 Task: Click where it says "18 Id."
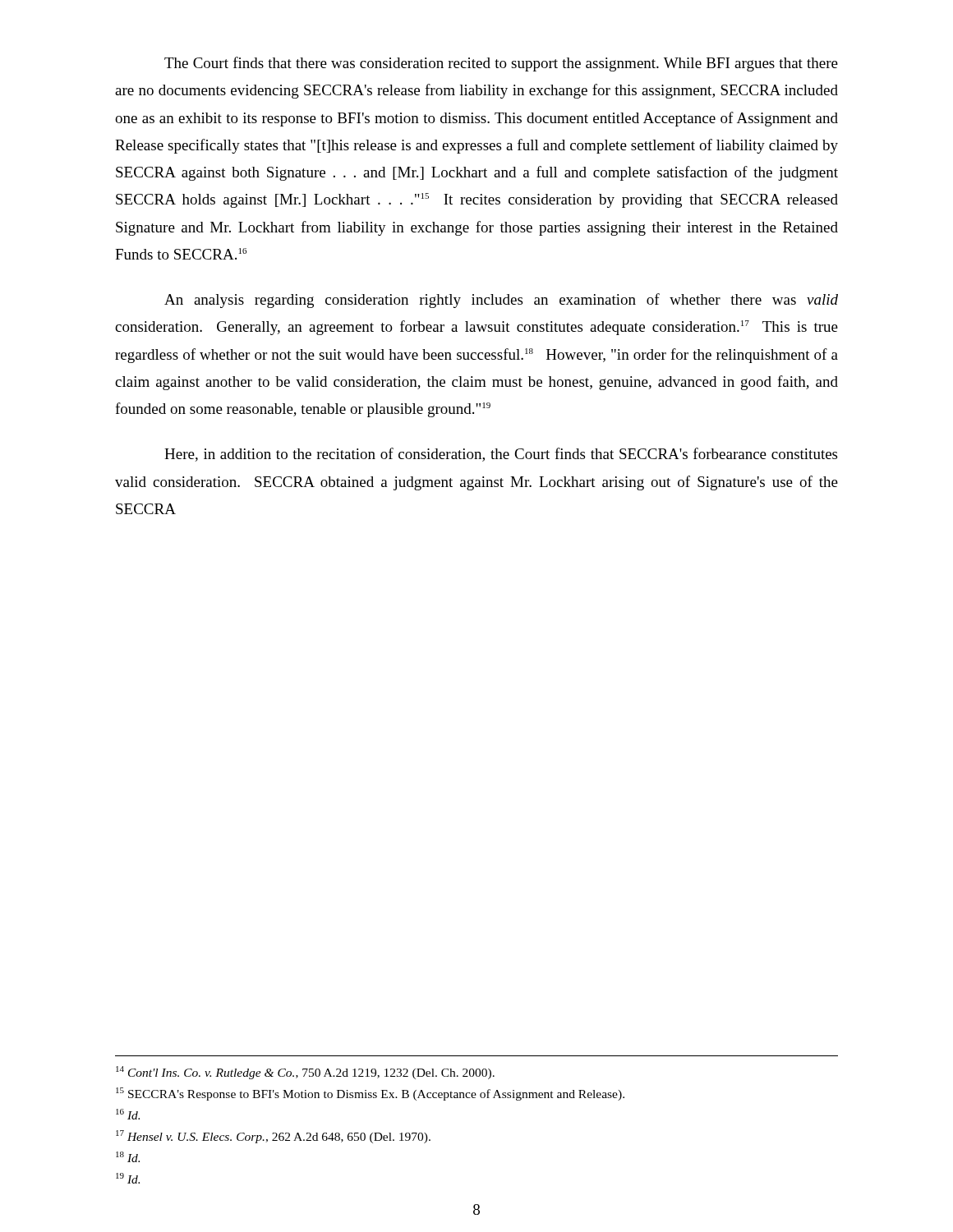click(128, 1157)
